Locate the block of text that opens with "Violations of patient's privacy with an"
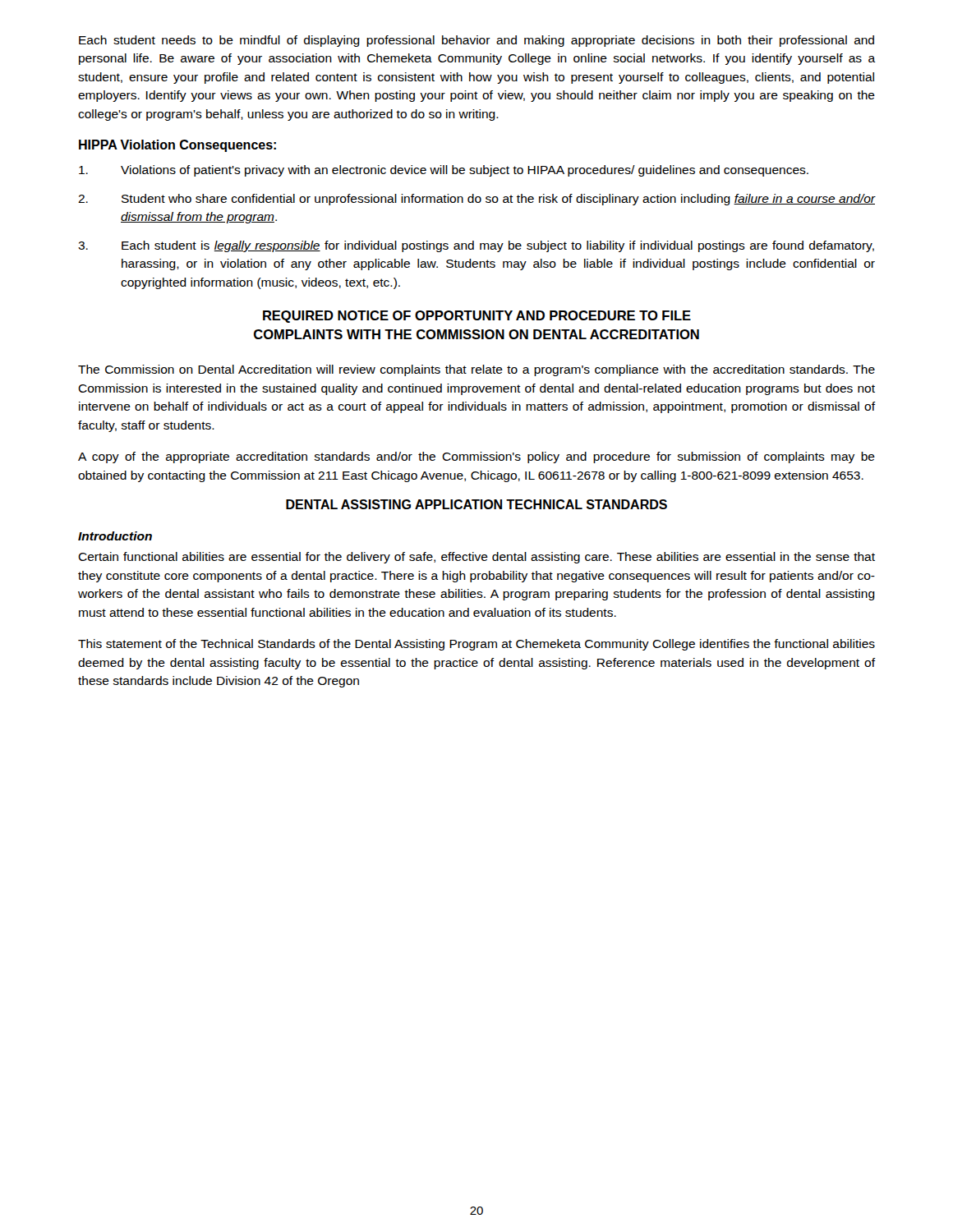The width and height of the screenshot is (953, 1232). click(x=476, y=171)
